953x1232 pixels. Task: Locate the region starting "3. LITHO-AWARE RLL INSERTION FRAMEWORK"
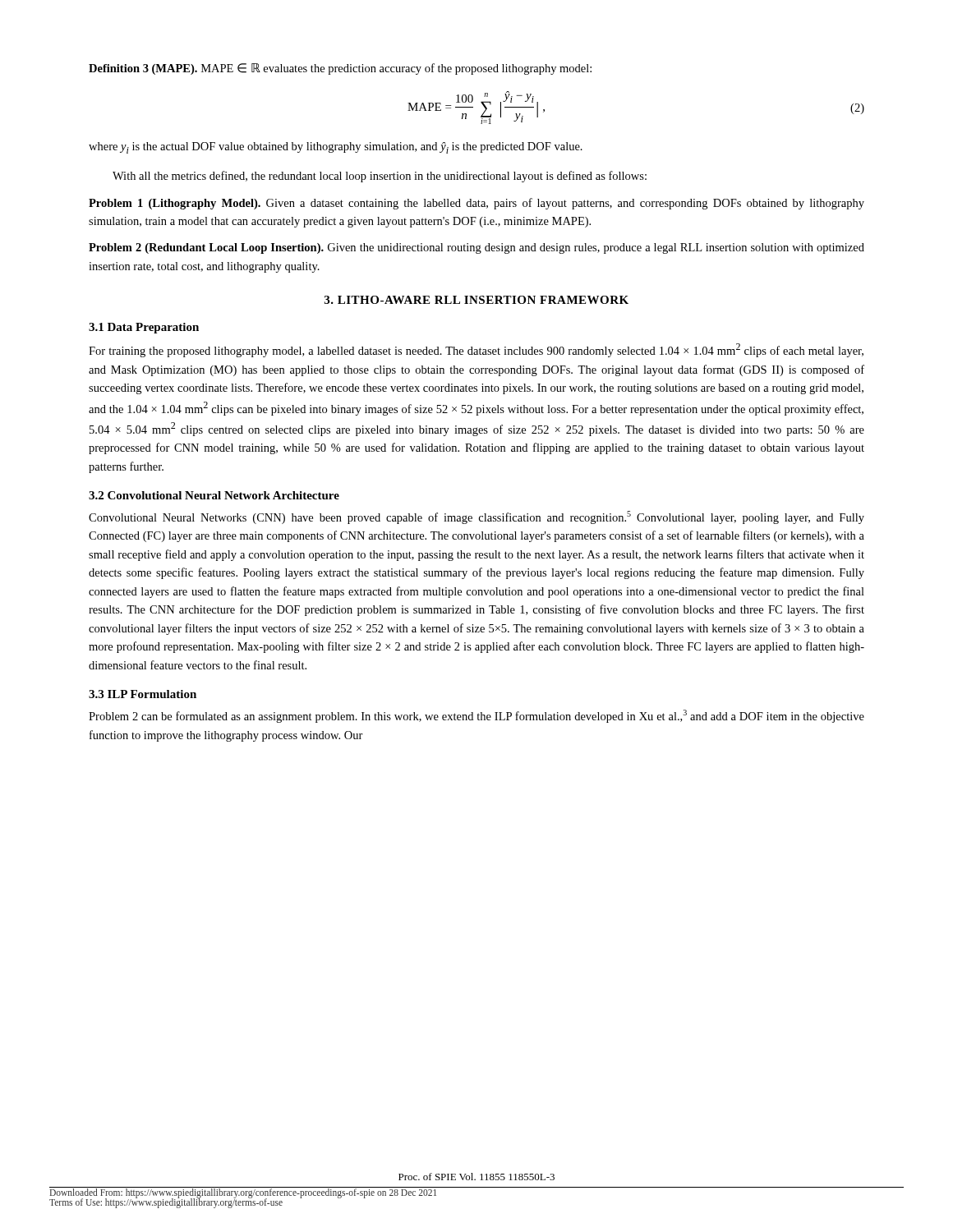point(476,300)
